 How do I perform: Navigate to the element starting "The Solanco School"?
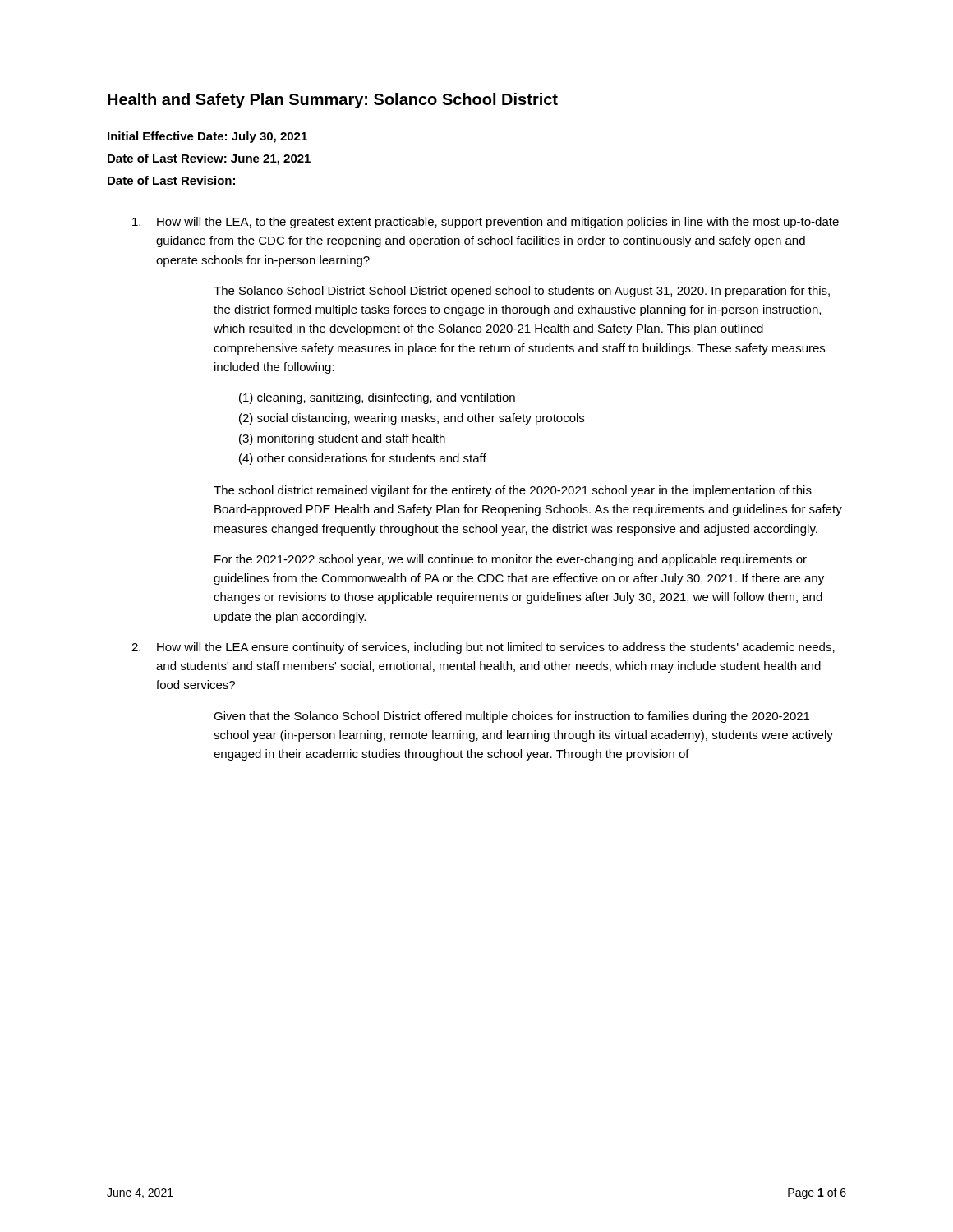[522, 328]
